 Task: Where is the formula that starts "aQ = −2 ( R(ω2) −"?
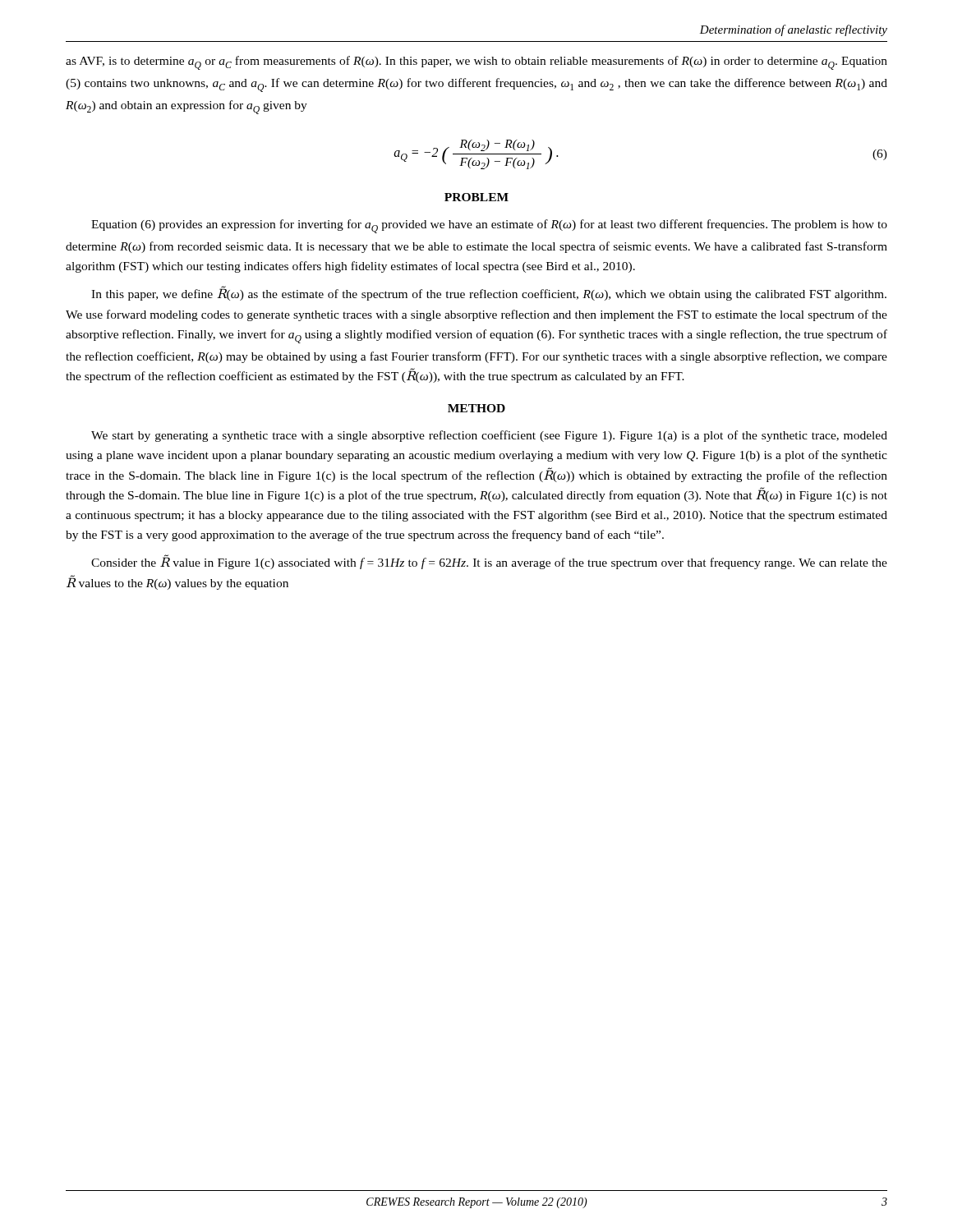[x=497, y=154]
